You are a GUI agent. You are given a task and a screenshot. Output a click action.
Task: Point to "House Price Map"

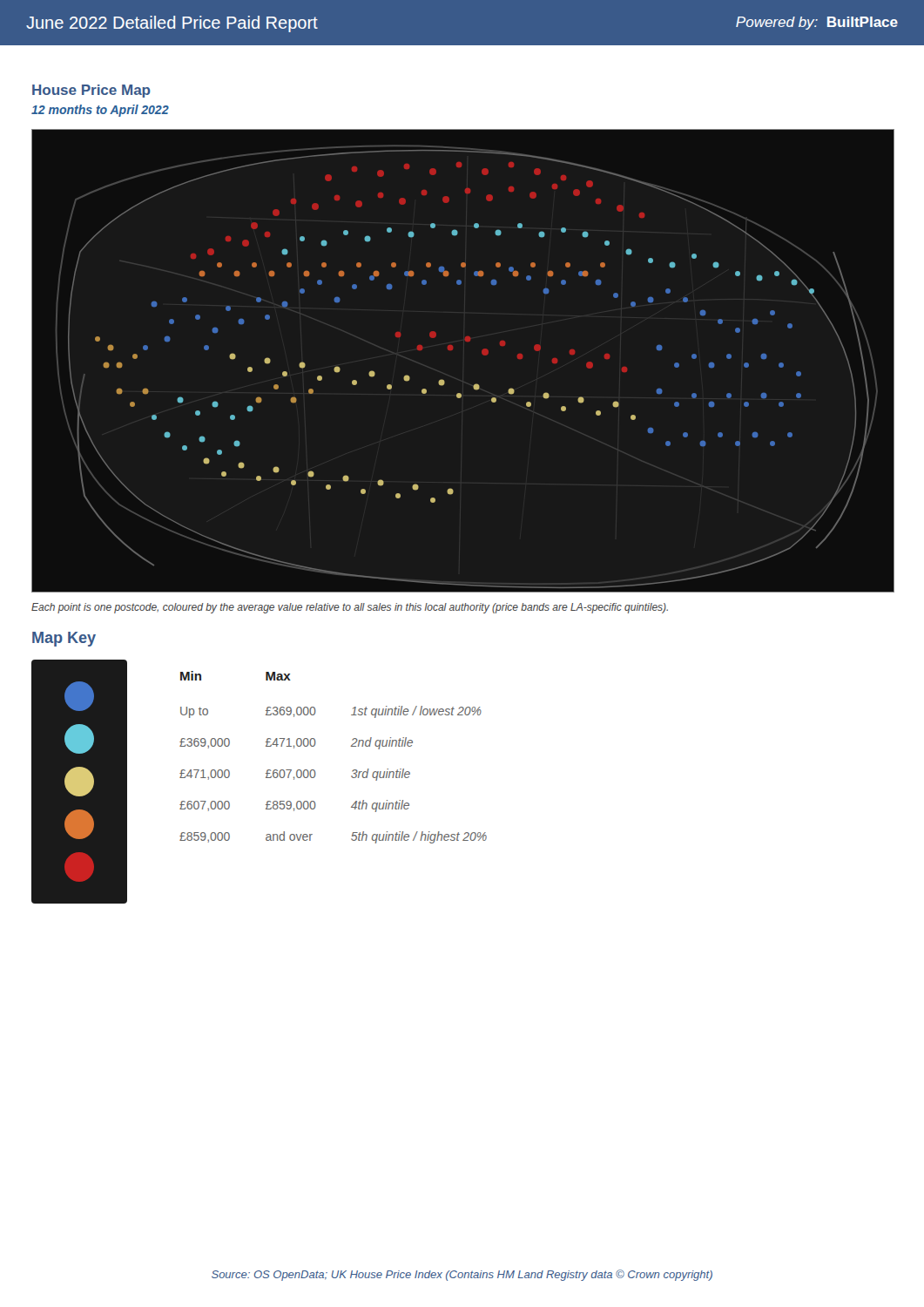(91, 90)
